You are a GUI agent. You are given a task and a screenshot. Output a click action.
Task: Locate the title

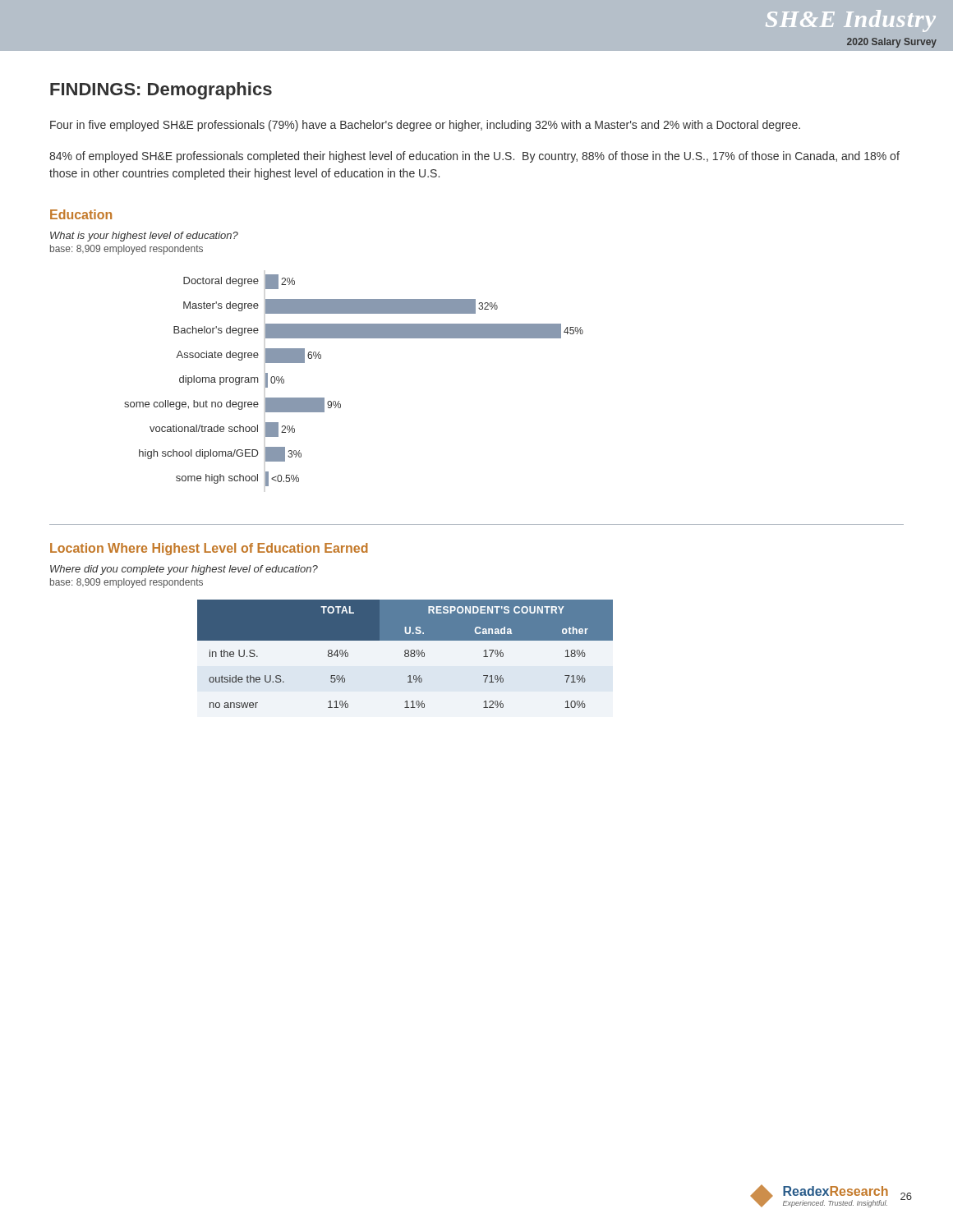(161, 89)
